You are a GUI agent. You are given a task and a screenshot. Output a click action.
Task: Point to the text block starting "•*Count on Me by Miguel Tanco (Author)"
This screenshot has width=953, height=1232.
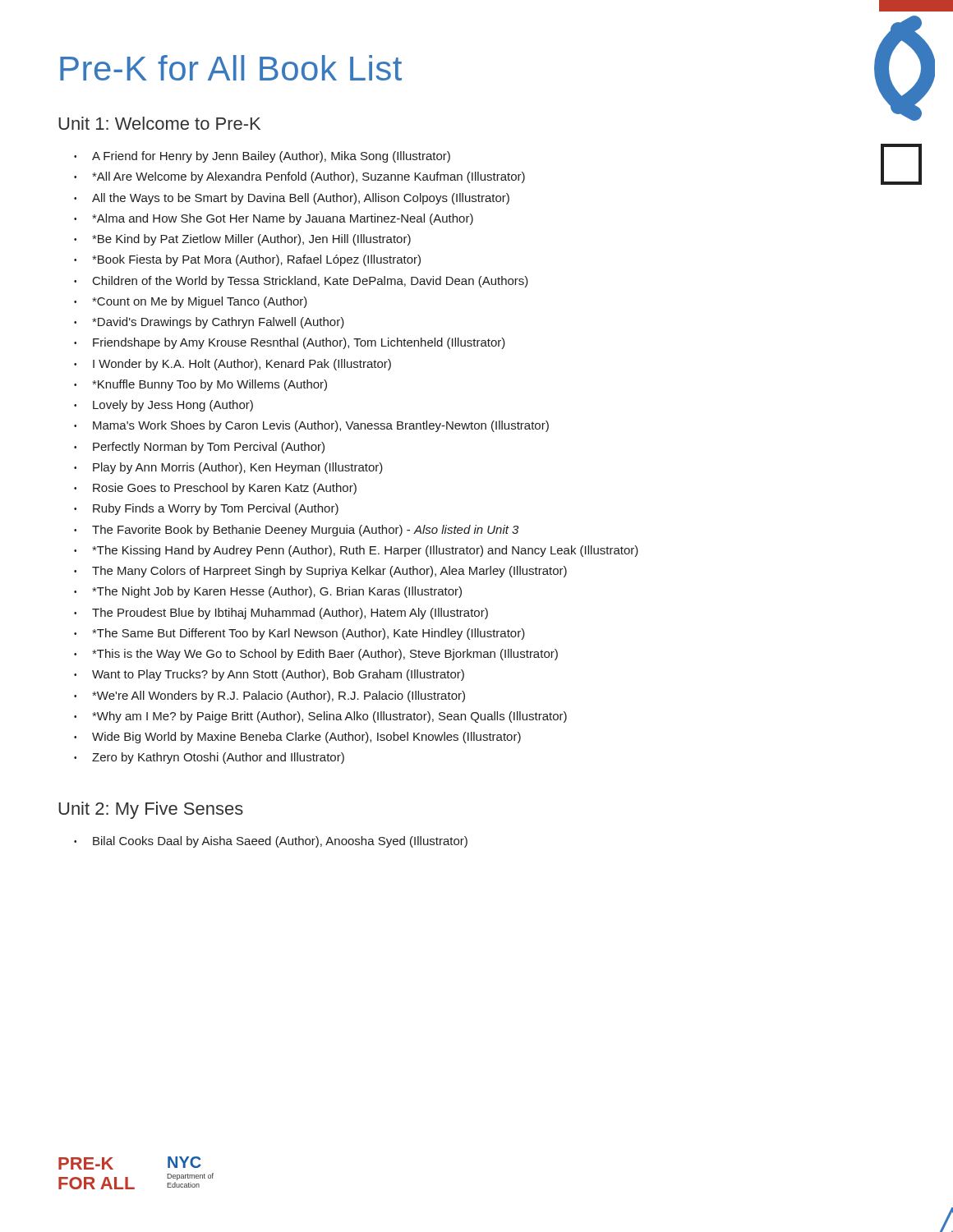pos(191,302)
